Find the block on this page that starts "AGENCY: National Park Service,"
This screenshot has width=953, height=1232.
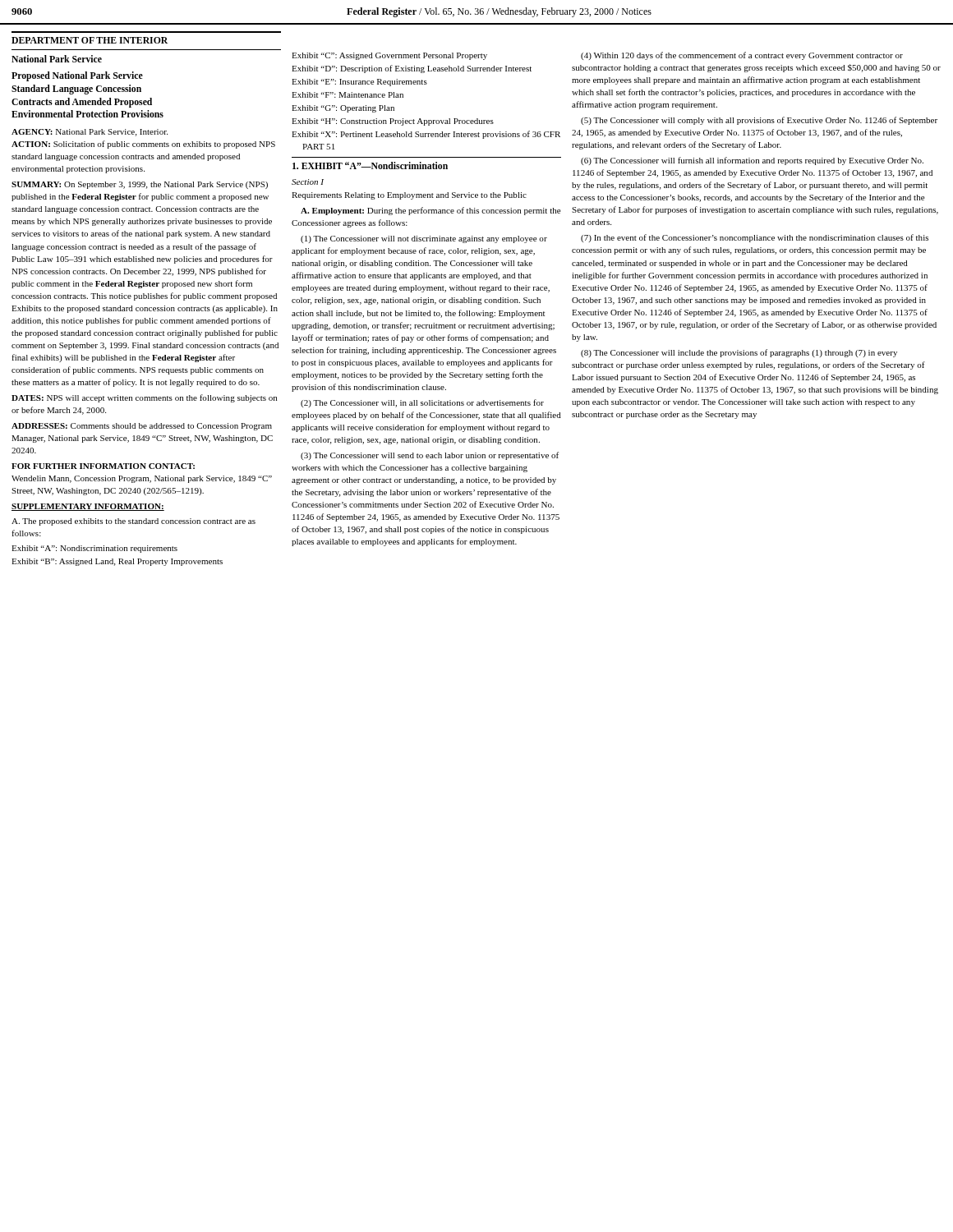143,150
